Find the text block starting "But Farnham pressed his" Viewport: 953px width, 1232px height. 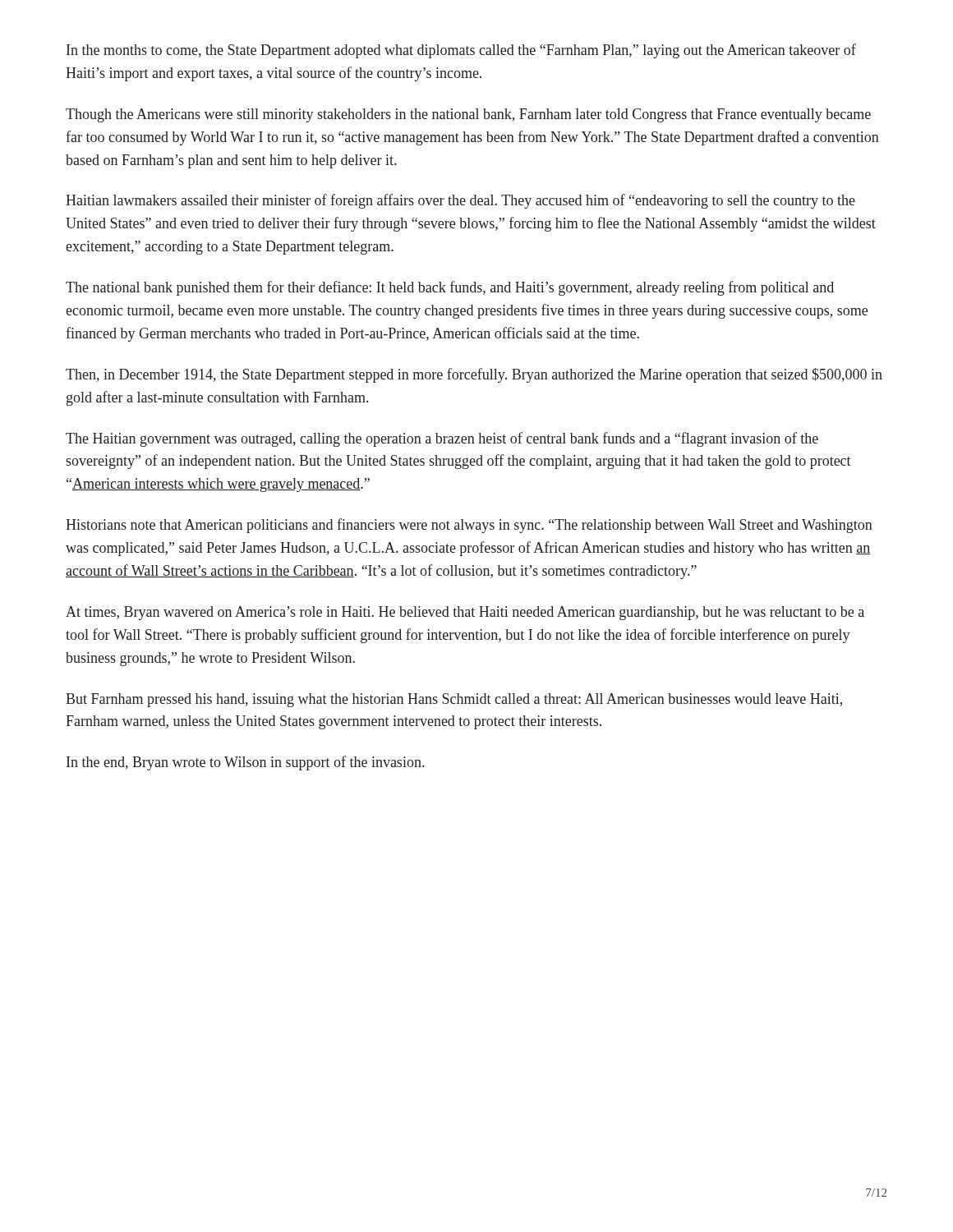point(454,710)
